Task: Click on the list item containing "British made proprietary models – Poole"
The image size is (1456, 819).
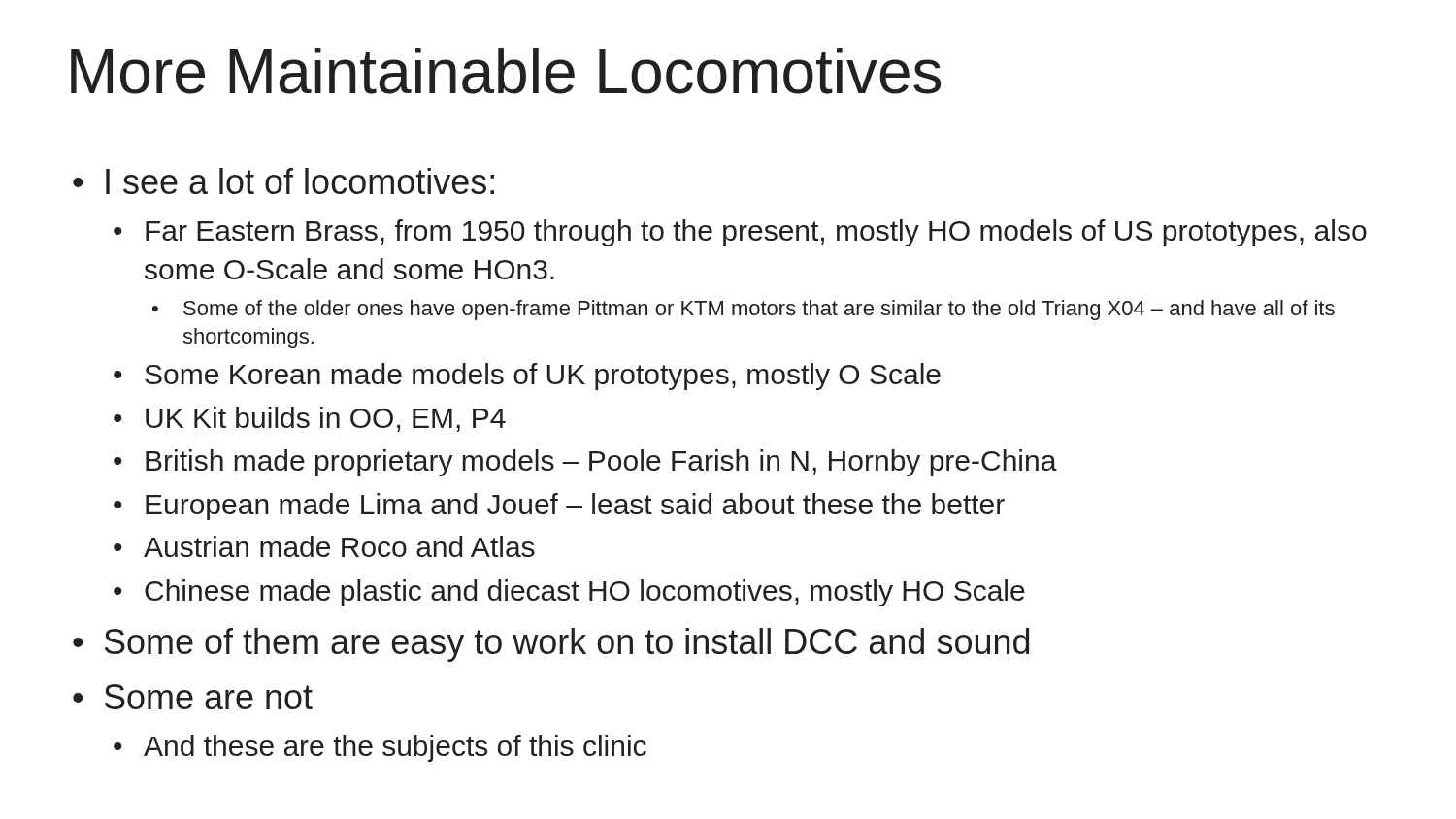Action: click(600, 461)
